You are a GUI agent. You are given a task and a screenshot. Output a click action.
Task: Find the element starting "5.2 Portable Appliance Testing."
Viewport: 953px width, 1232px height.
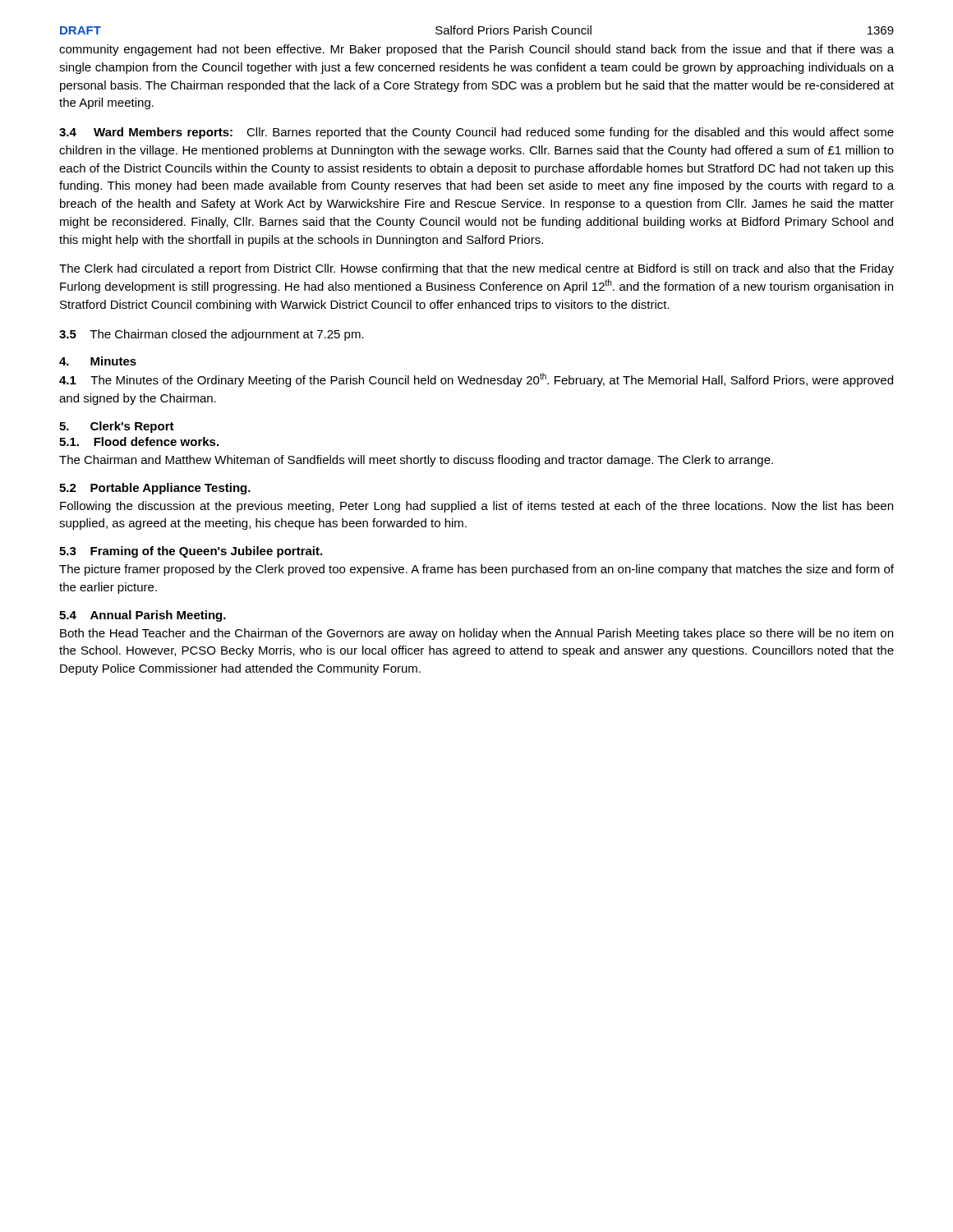(155, 487)
